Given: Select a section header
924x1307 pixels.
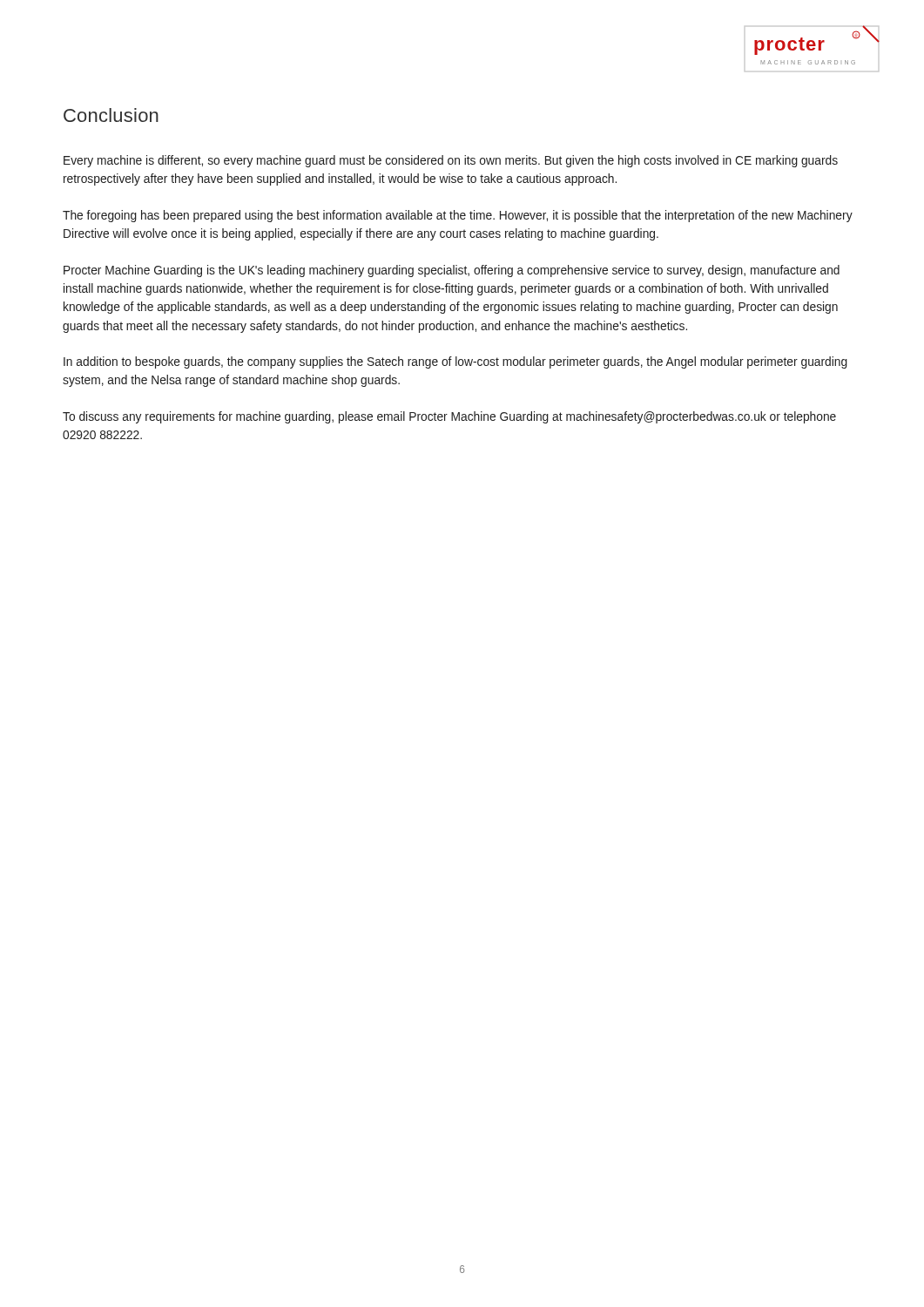Looking at the screenshot, I should [462, 116].
